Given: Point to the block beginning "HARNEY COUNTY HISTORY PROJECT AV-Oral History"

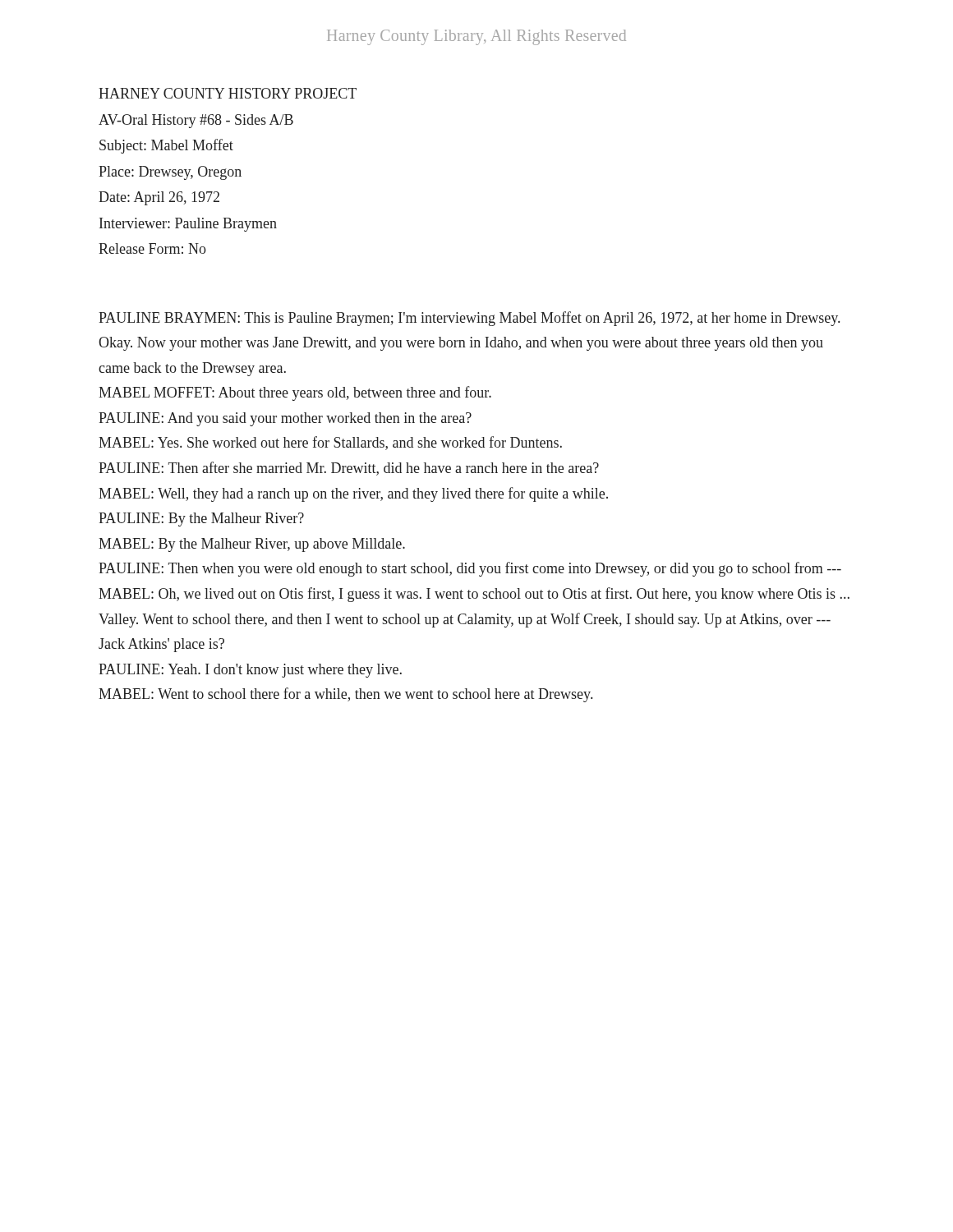Looking at the screenshot, I should pyautogui.click(x=228, y=93).
